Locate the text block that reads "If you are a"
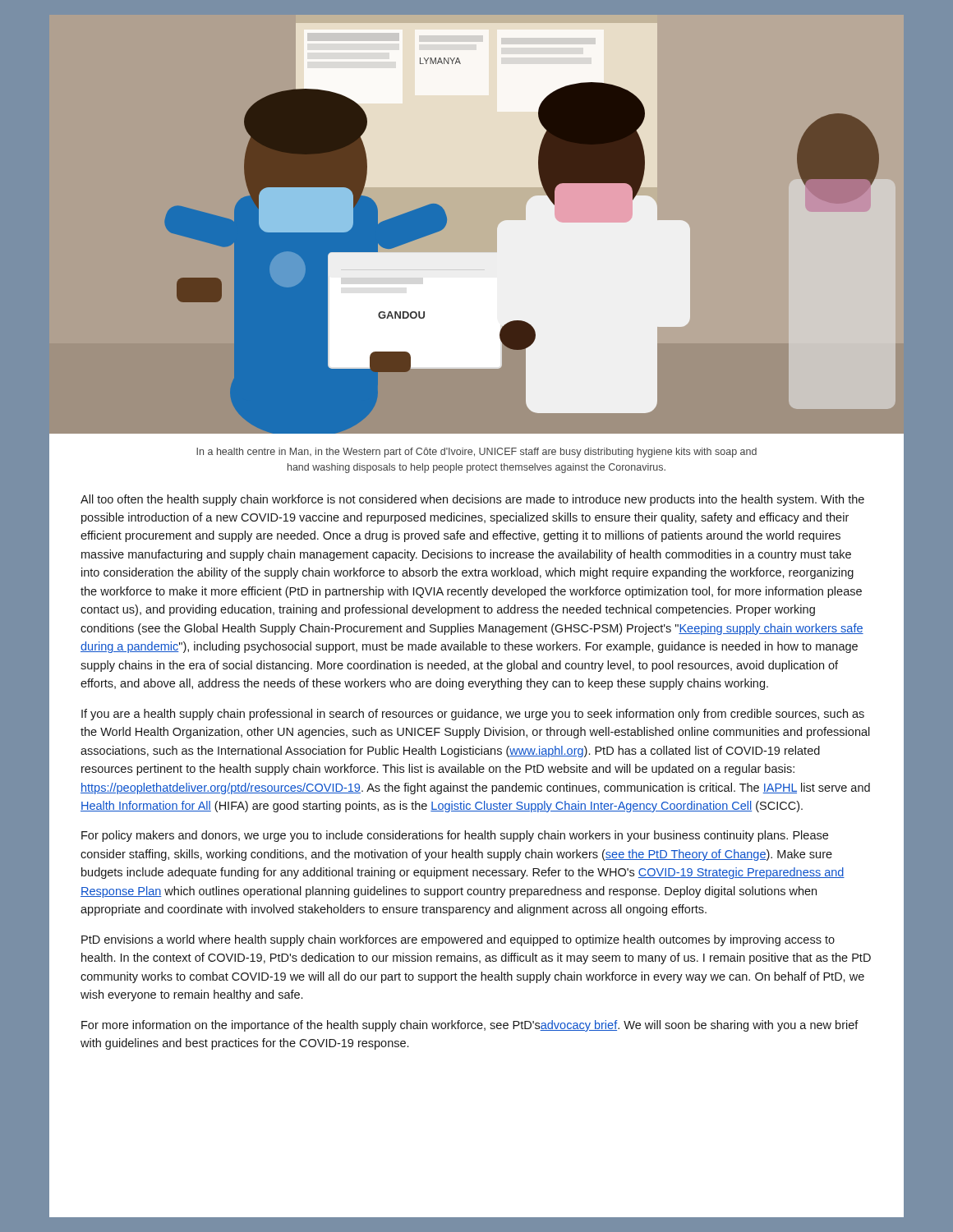Image resolution: width=953 pixels, height=1232 pixels. [x=475, y=760]
